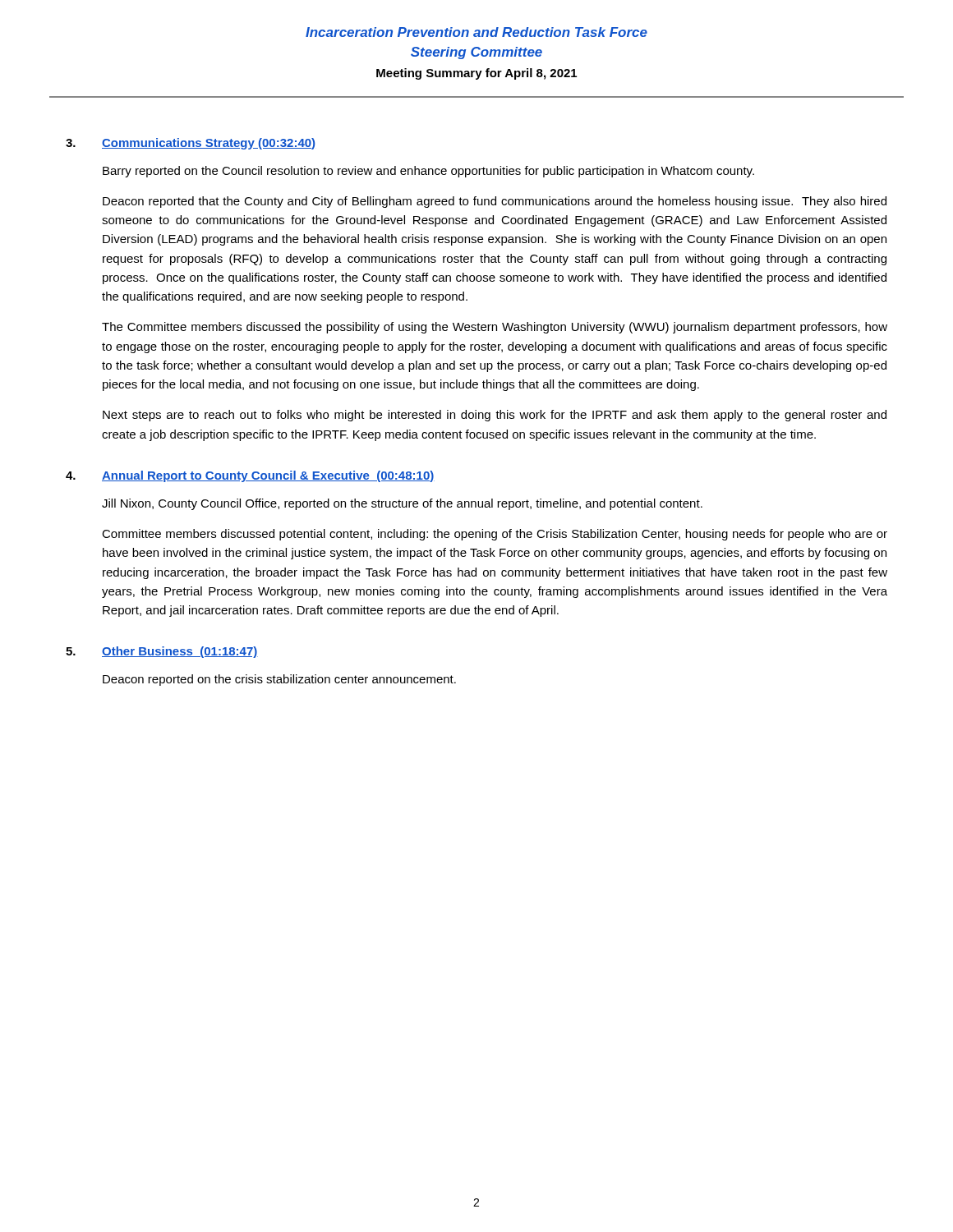Navigate to the region starting "Jill Nixon, County"
The image size is (953, 1232).
[402, 503]
